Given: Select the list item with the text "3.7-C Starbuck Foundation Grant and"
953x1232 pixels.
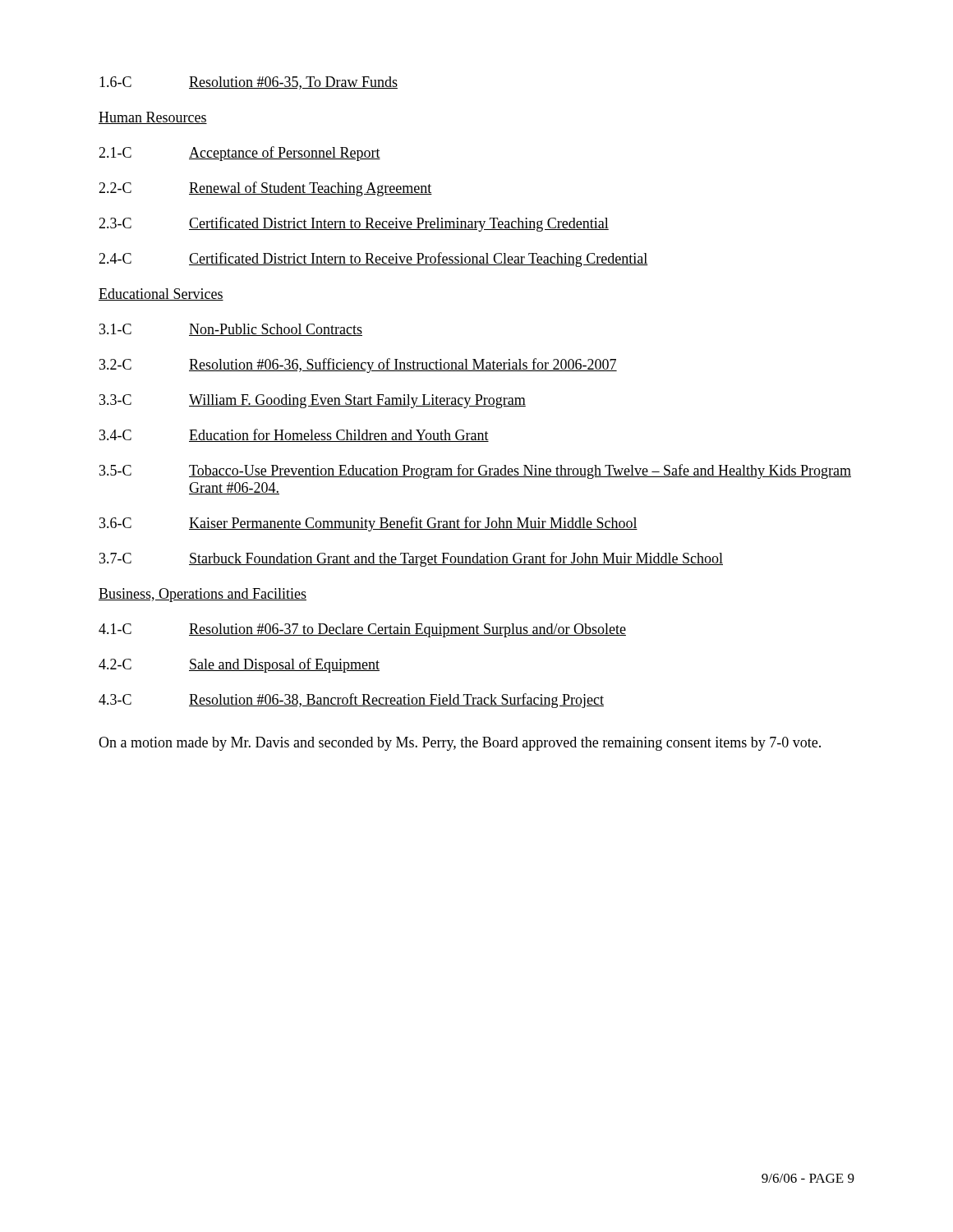Looking at the screenshot, I should [476, 559].
